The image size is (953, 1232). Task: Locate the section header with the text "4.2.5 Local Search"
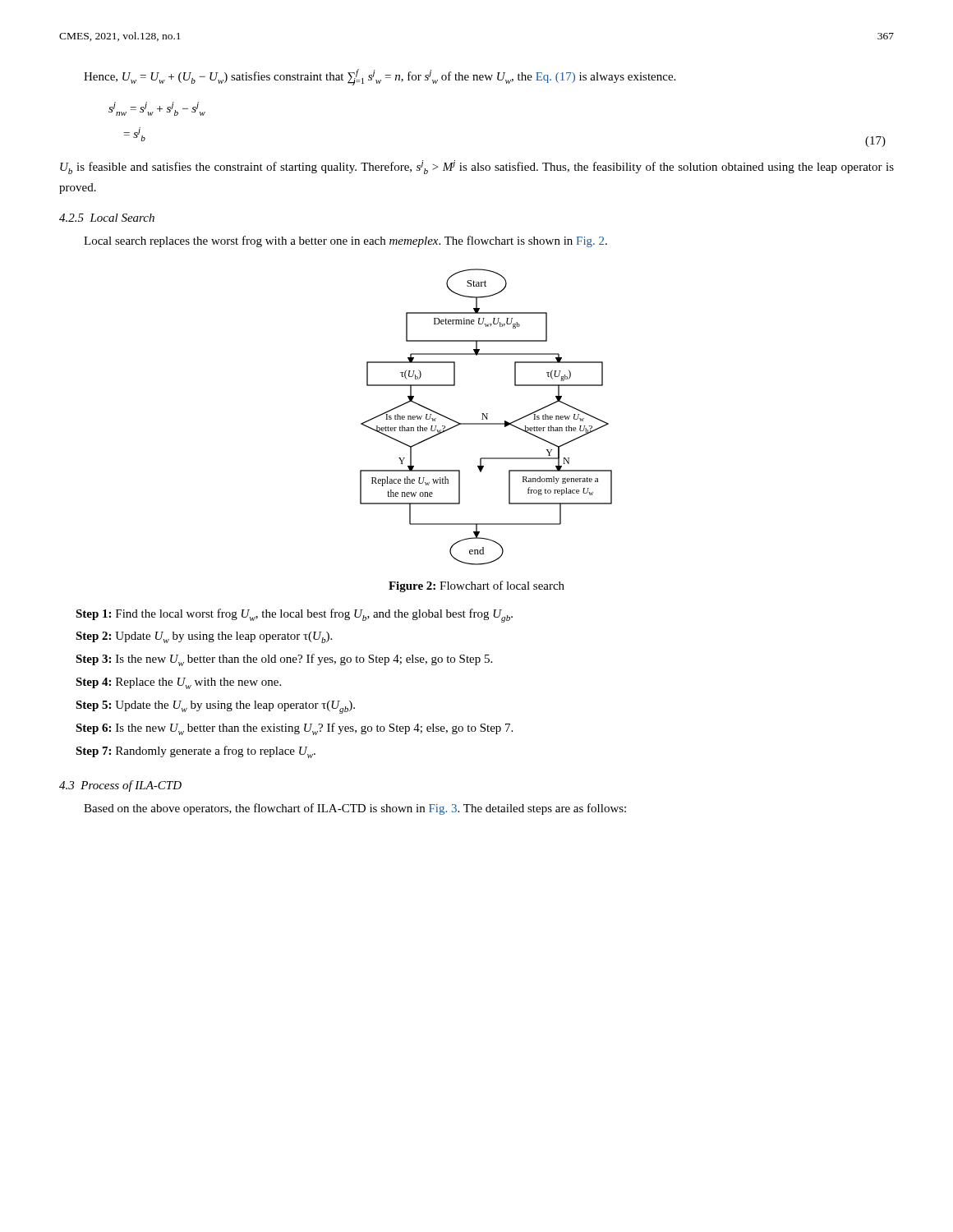107,218
